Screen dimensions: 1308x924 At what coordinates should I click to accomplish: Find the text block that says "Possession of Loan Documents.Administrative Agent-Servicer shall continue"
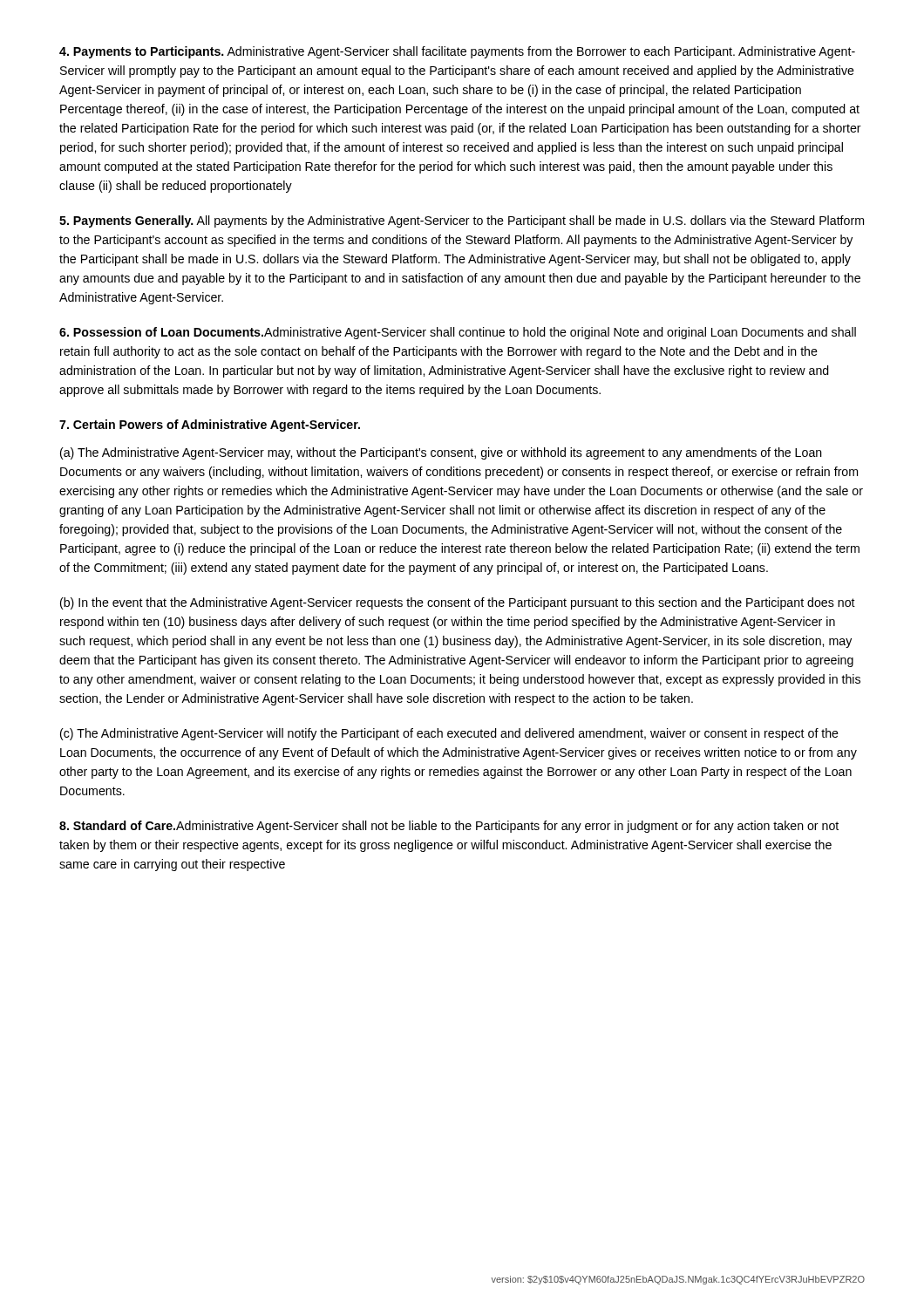(x=458, y=361)
